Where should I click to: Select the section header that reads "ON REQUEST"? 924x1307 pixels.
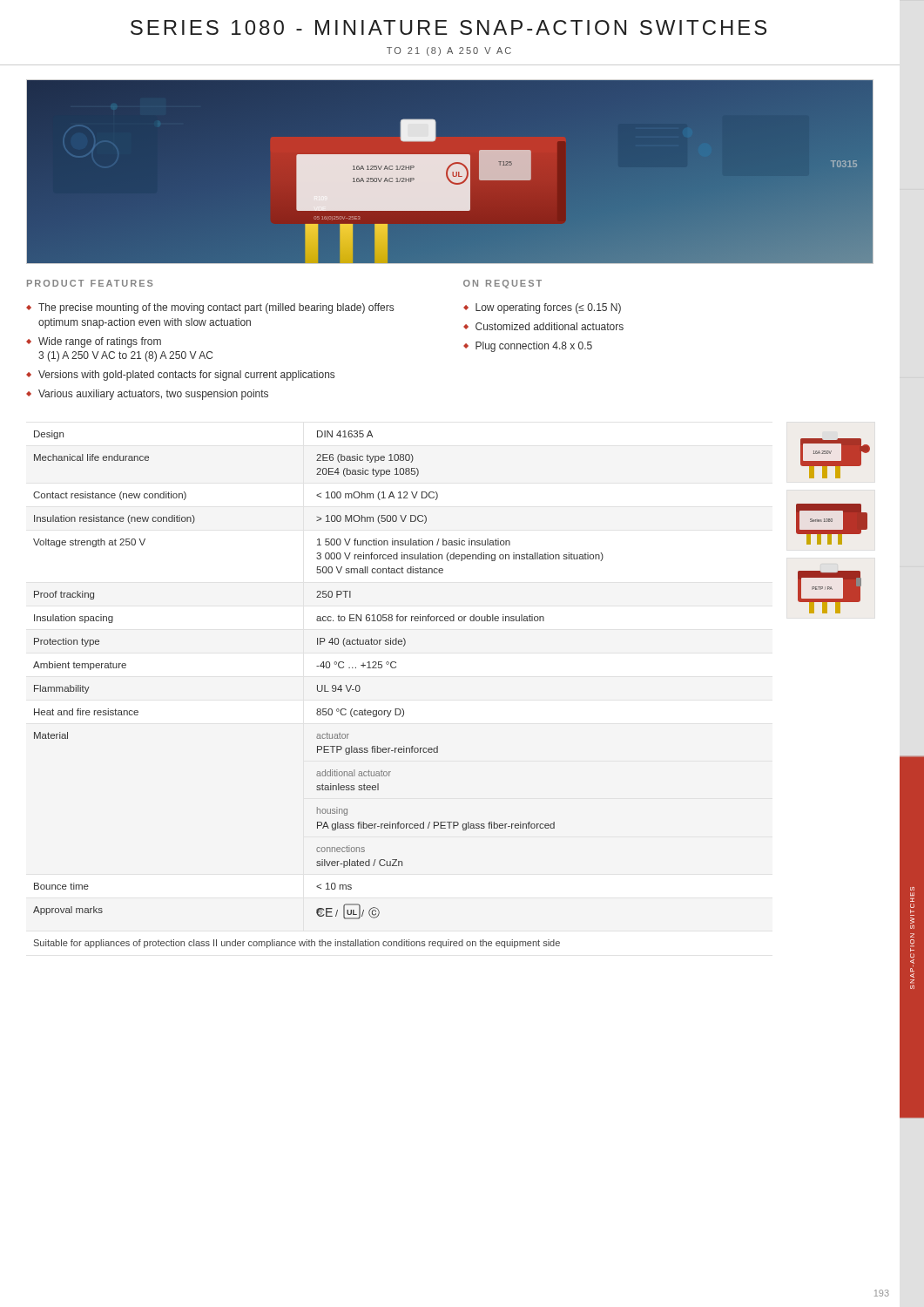(x=503, y=283)
